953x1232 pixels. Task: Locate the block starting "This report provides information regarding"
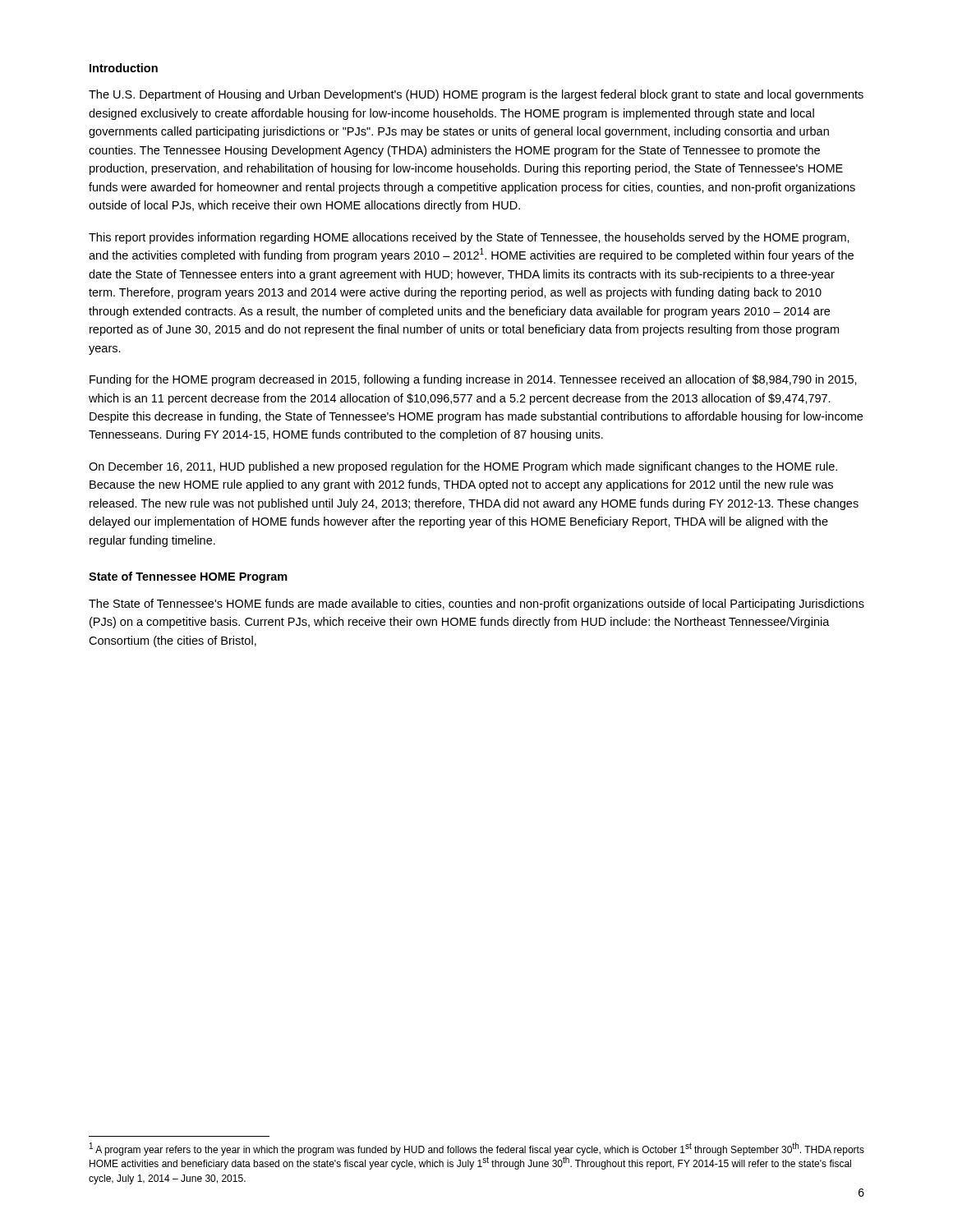471,293
